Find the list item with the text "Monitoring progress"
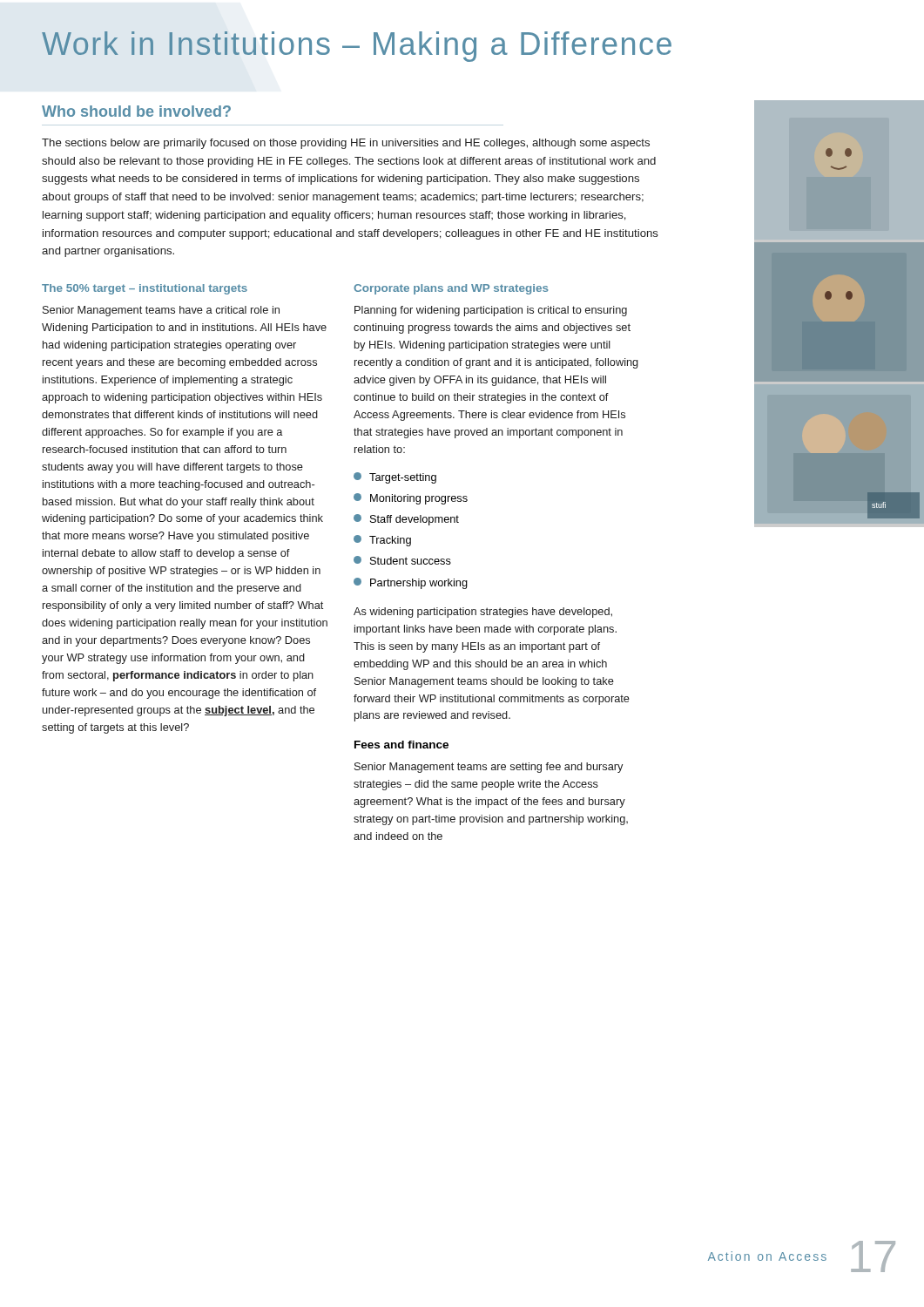The image size is (924, 1307). click(411, 498)
